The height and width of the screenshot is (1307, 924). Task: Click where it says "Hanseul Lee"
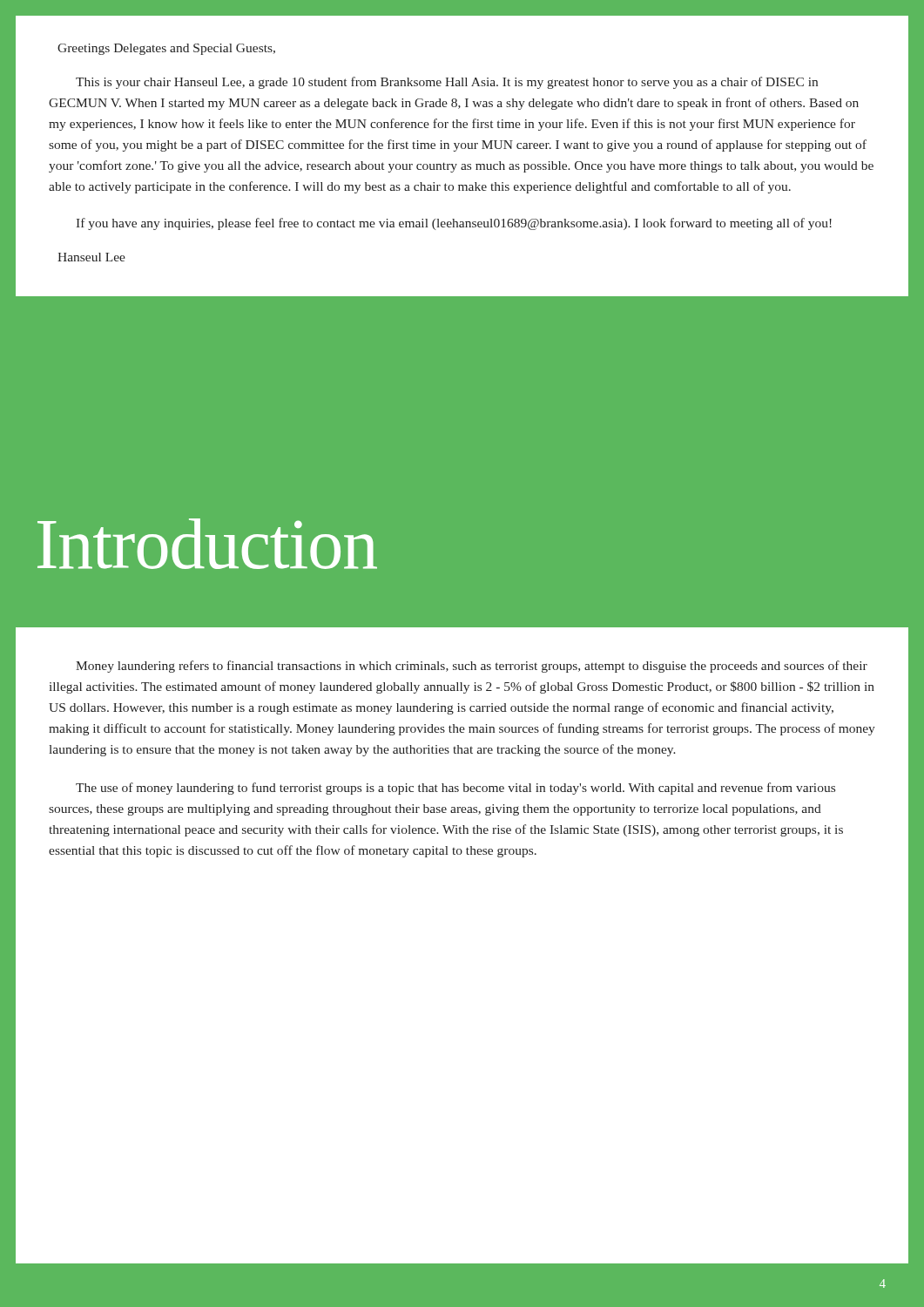[x=91, y=257]
